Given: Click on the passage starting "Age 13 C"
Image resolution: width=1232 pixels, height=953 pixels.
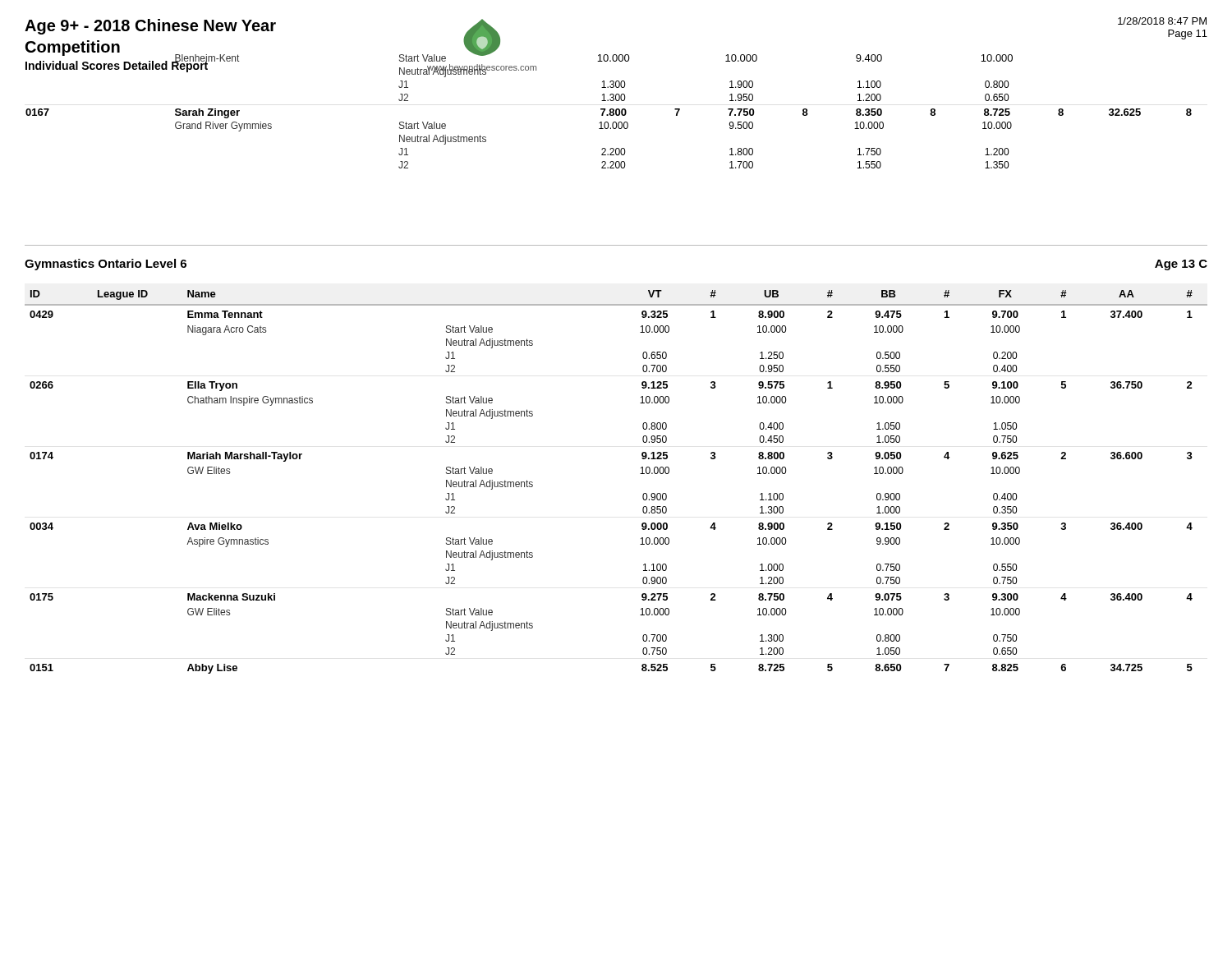Looking at the screenshot, I should click(x=1181, y=263).
